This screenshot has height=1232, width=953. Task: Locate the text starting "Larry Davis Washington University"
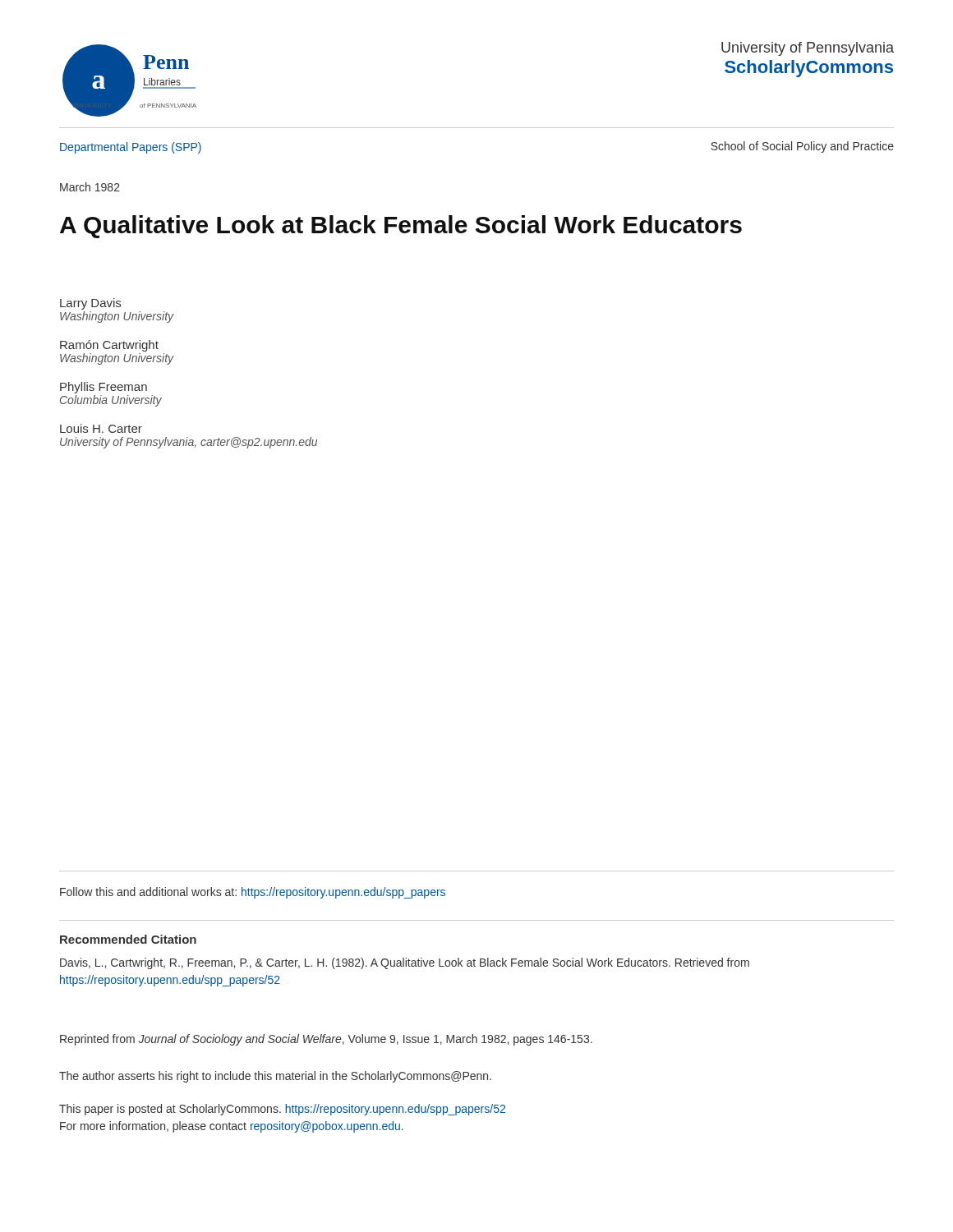click(90, 304)
